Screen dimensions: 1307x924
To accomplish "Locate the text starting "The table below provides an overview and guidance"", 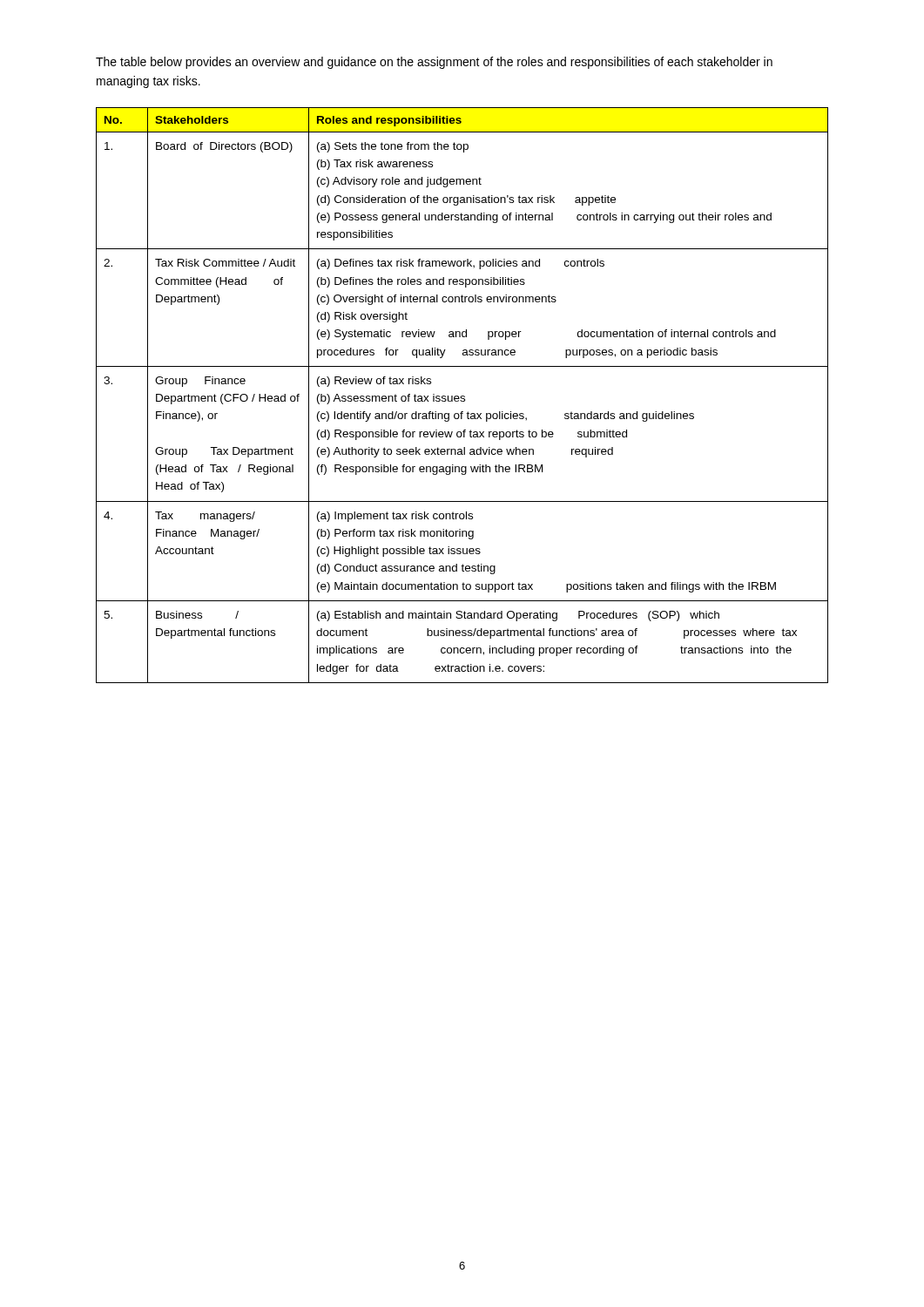I will (x=434, y=72).
